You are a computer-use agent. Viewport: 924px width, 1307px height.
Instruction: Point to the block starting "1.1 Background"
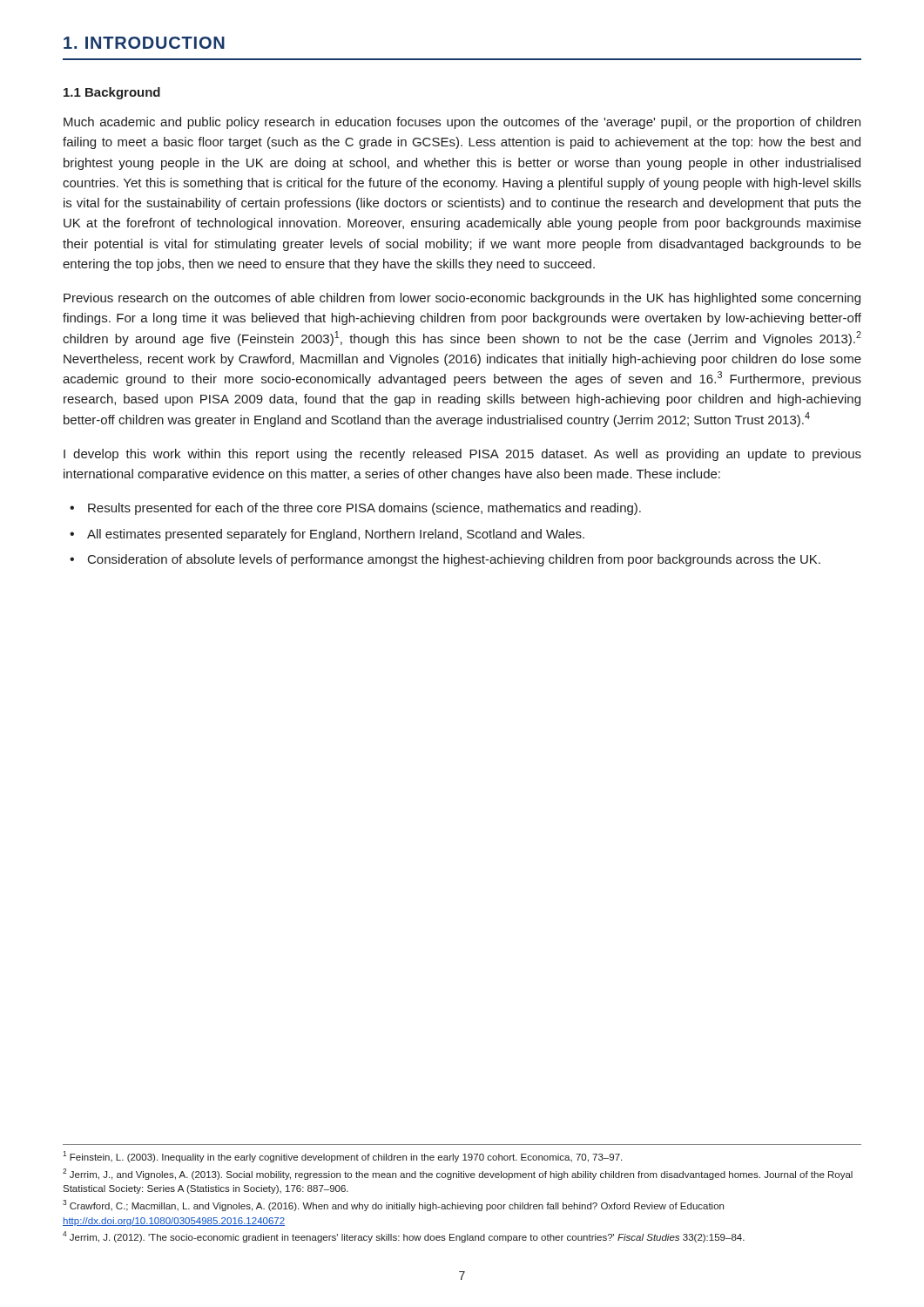(x=112, y=92)
